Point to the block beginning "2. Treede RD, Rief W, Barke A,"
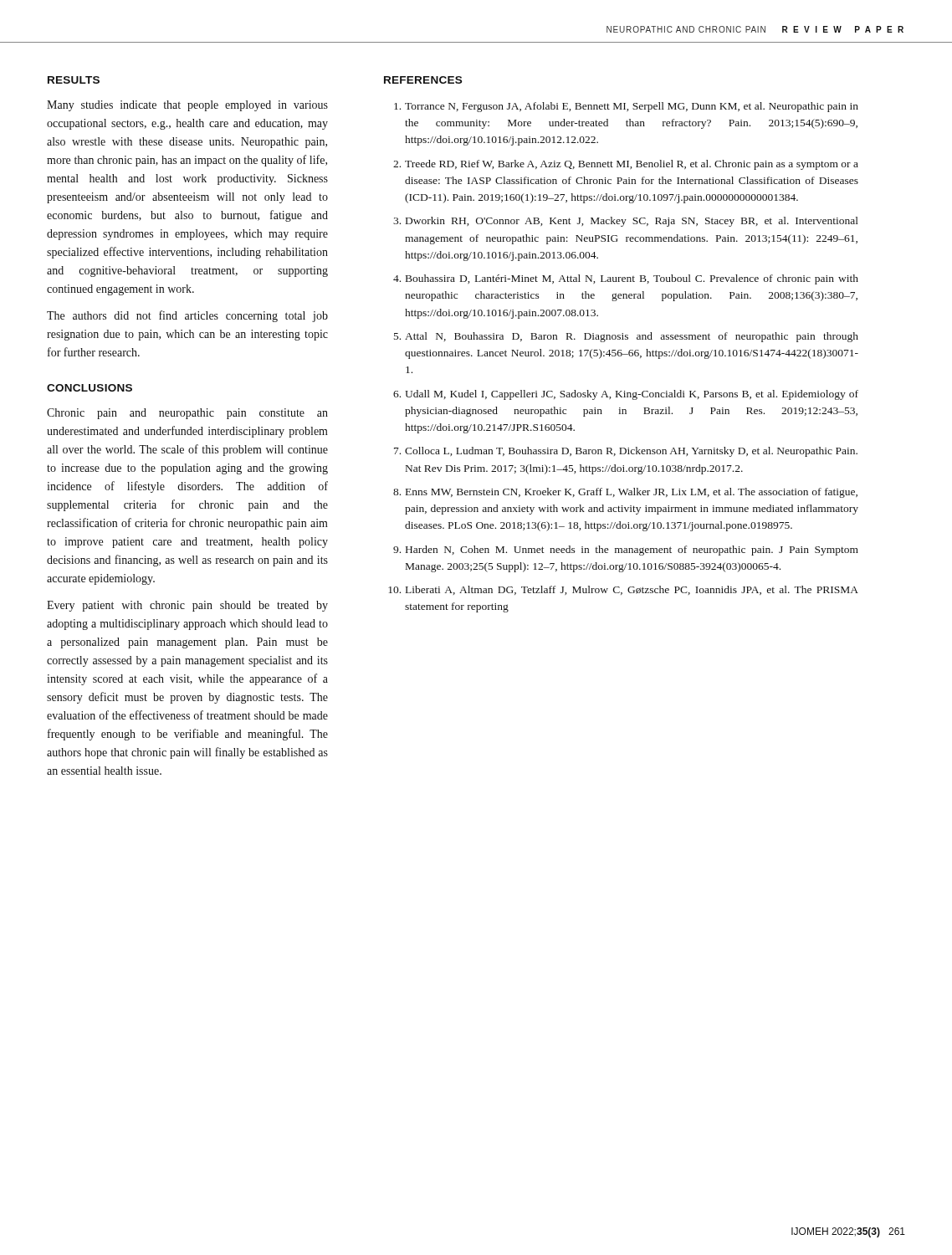This screenshot has height=1255, width=952. [x=621, y=181]
